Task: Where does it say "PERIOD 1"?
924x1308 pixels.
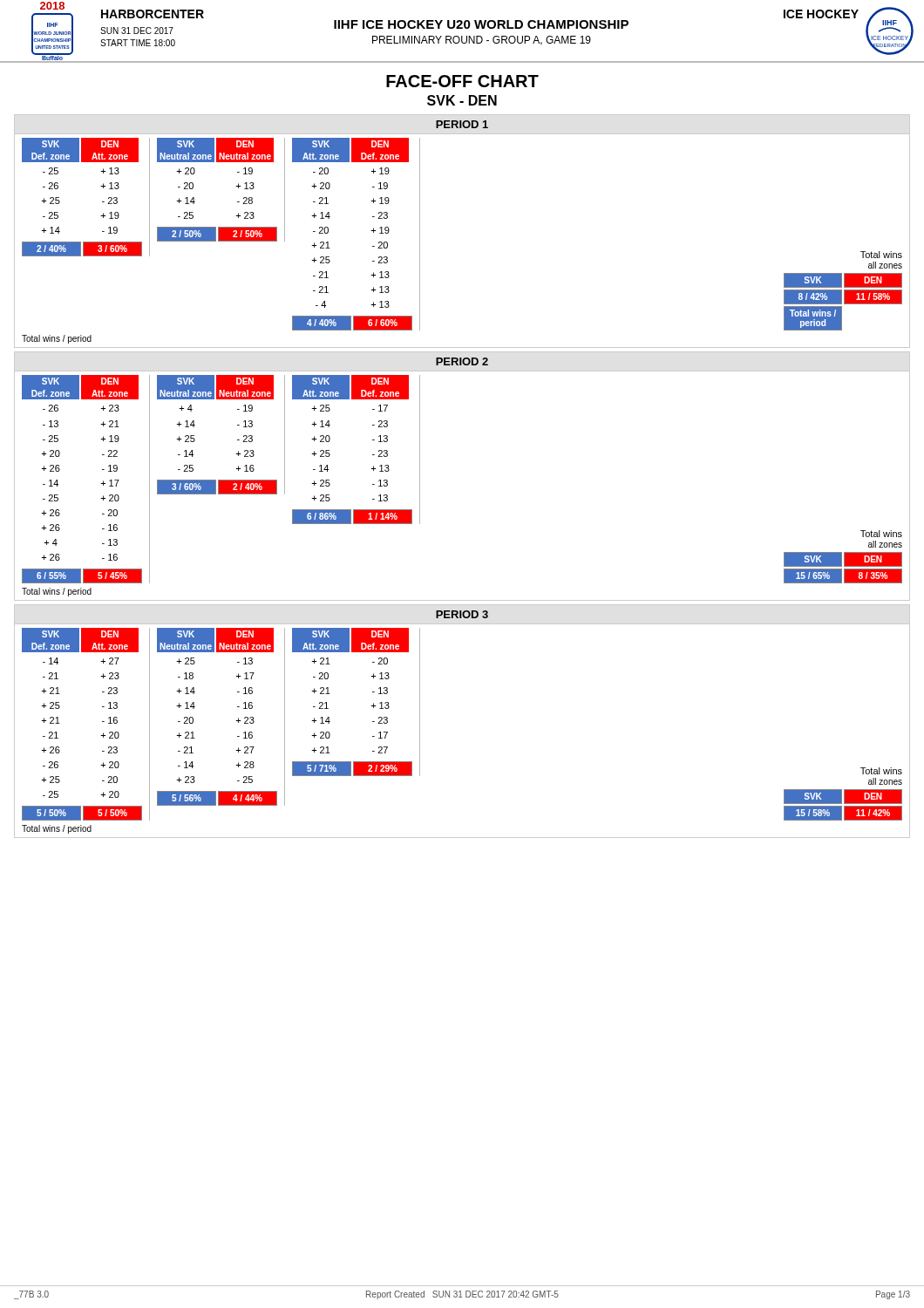Action: [462, 124]
